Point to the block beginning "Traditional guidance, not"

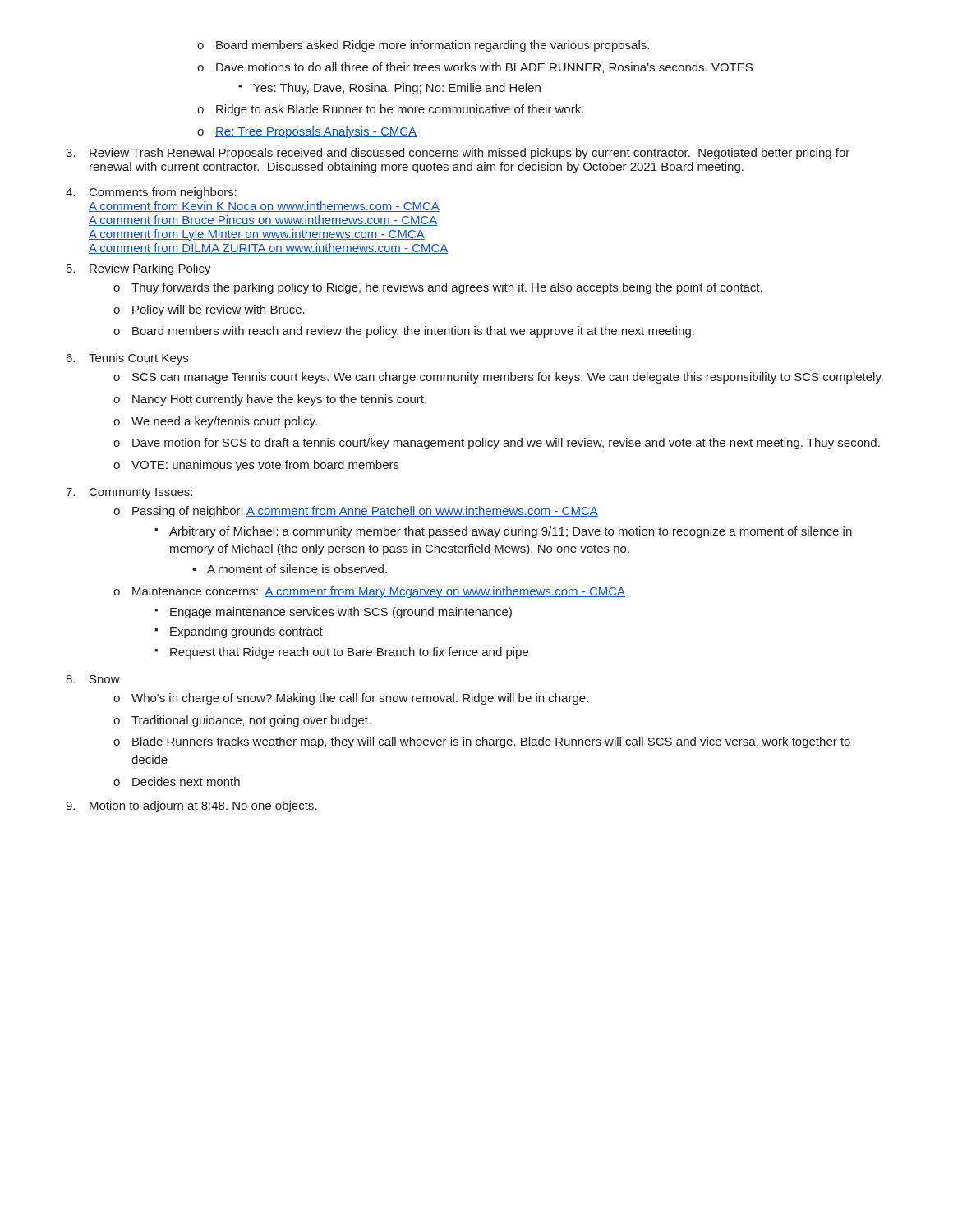point(251,719)
